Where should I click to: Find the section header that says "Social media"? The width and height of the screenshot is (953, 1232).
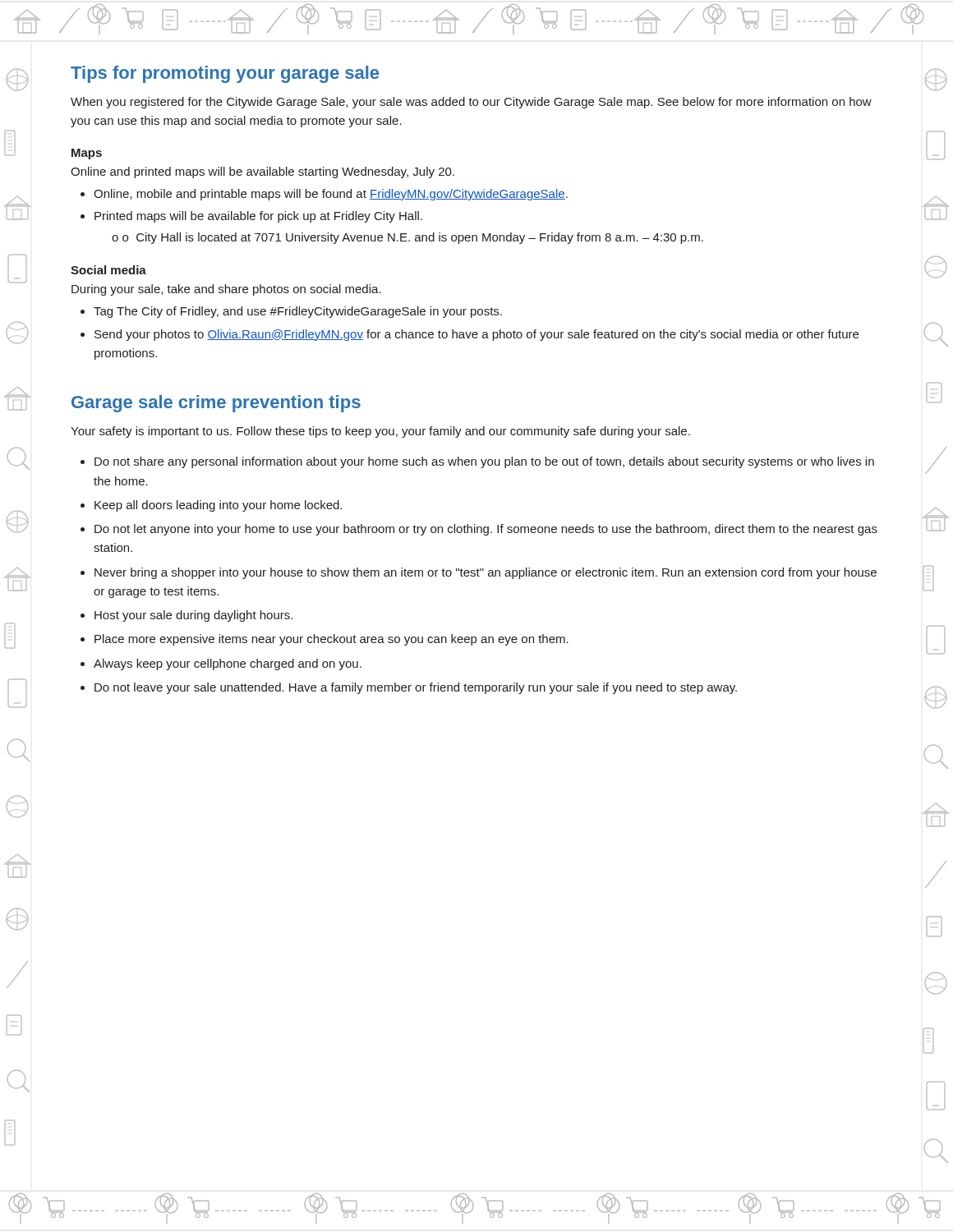tap(108, 270)
